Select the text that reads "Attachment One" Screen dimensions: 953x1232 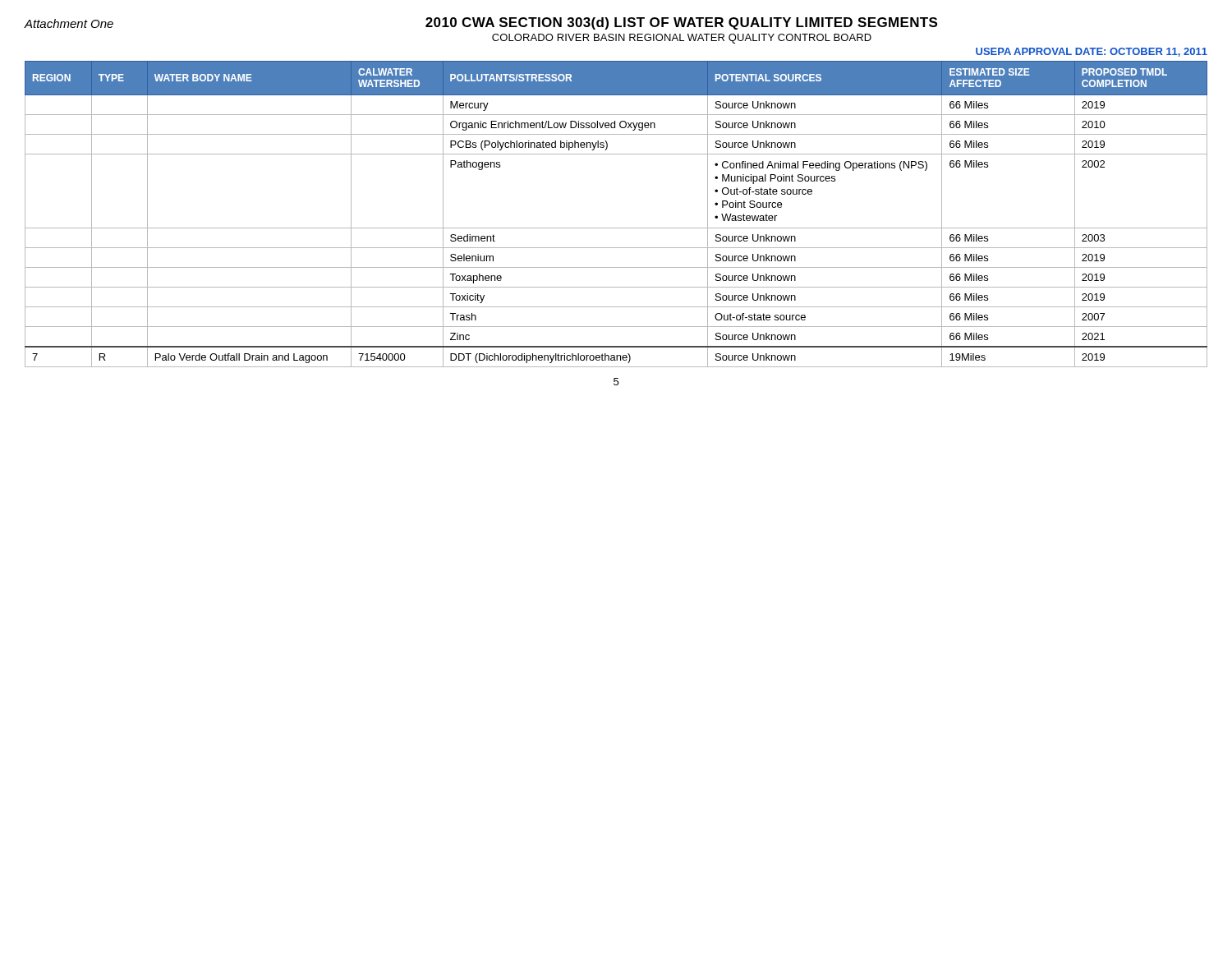[69, 23]
